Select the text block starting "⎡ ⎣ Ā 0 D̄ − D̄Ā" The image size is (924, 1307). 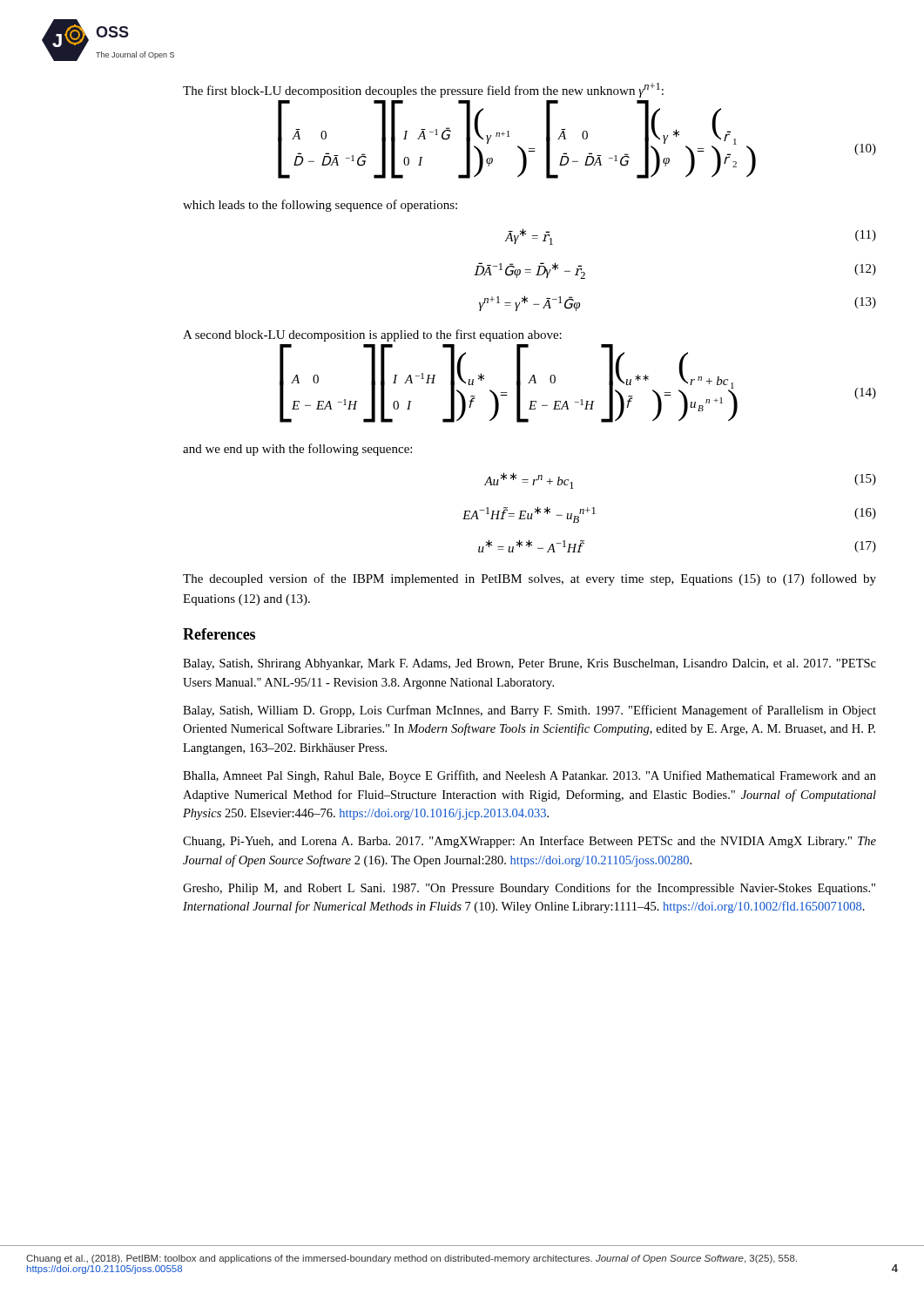point(572,148)
